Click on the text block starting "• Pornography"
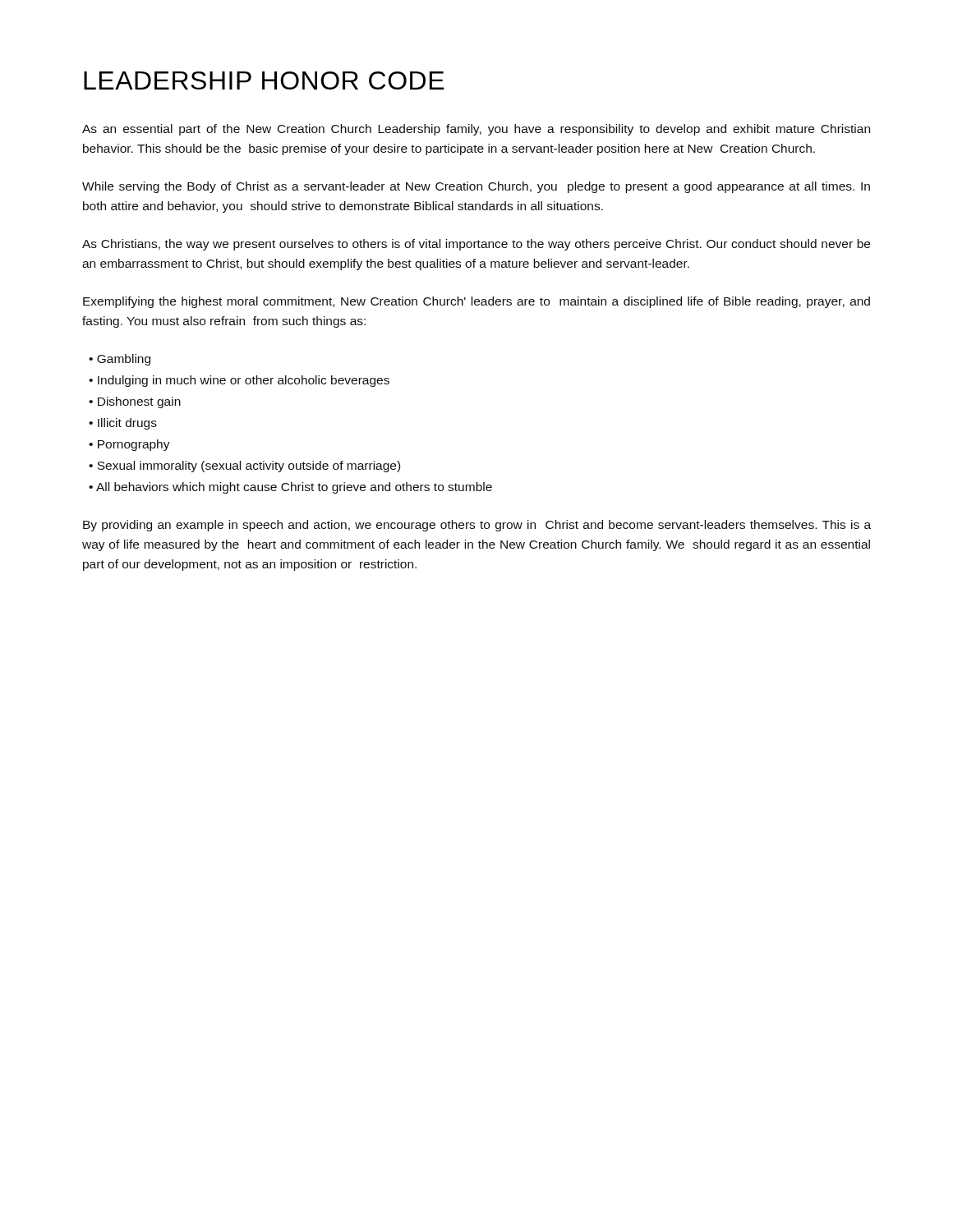The image size is (953, 1232). [x=129, y=444]
